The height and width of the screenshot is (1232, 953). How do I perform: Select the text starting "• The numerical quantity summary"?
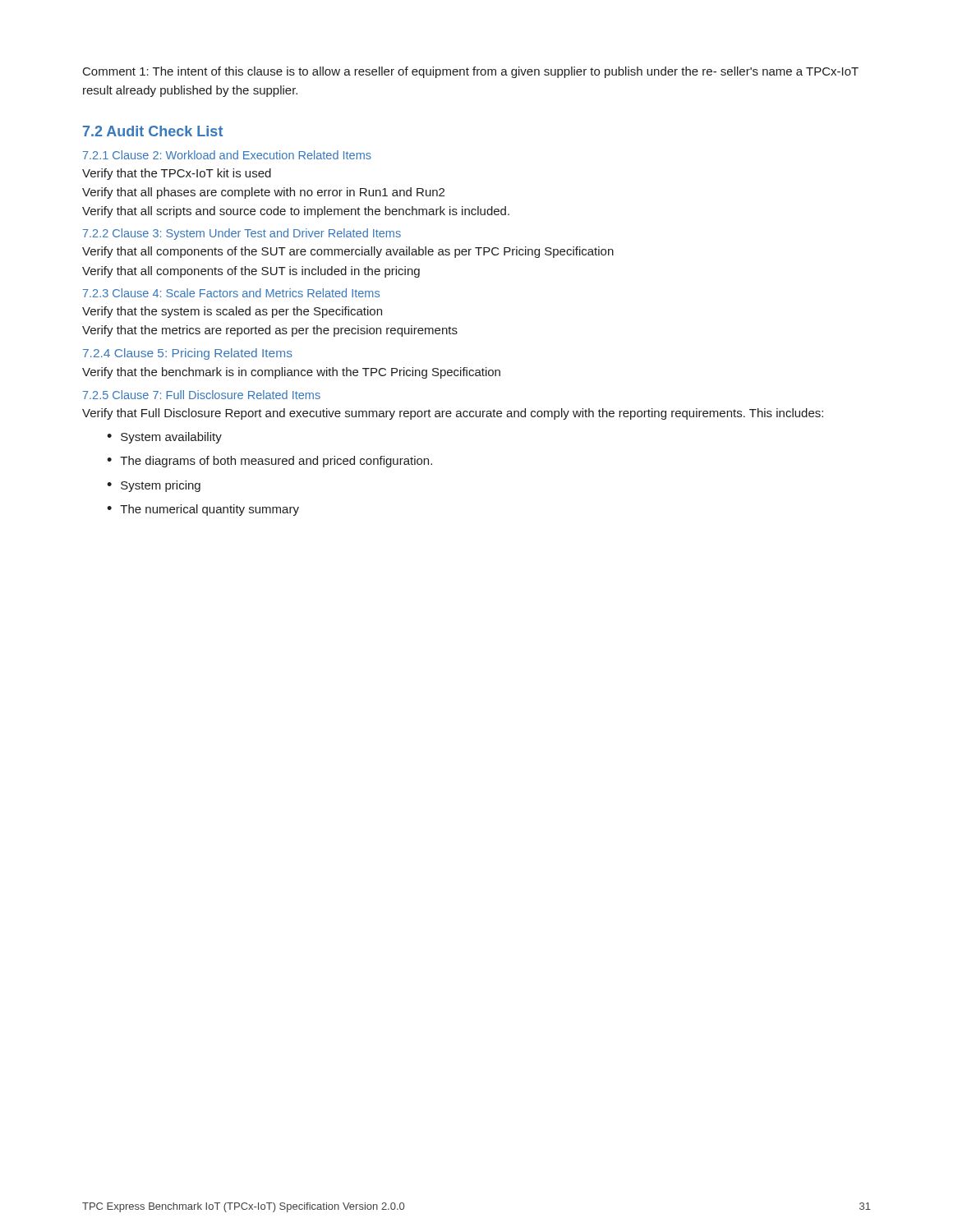(203, 509)
